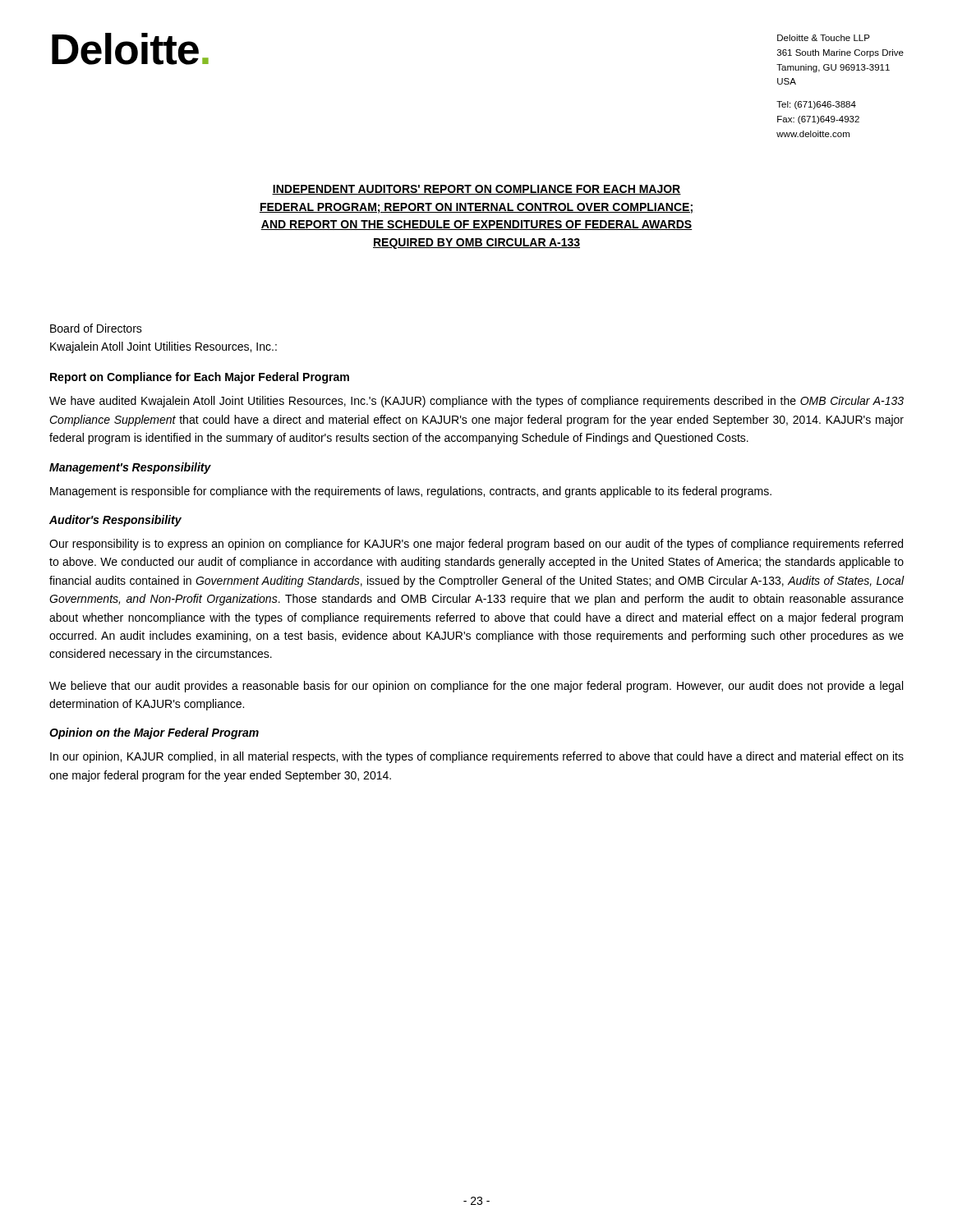Locate the text starting "Deloitte & Touche LLP 361 South Marine Corps"
The width and height of the screenshot is (953, 1232).
824,38
